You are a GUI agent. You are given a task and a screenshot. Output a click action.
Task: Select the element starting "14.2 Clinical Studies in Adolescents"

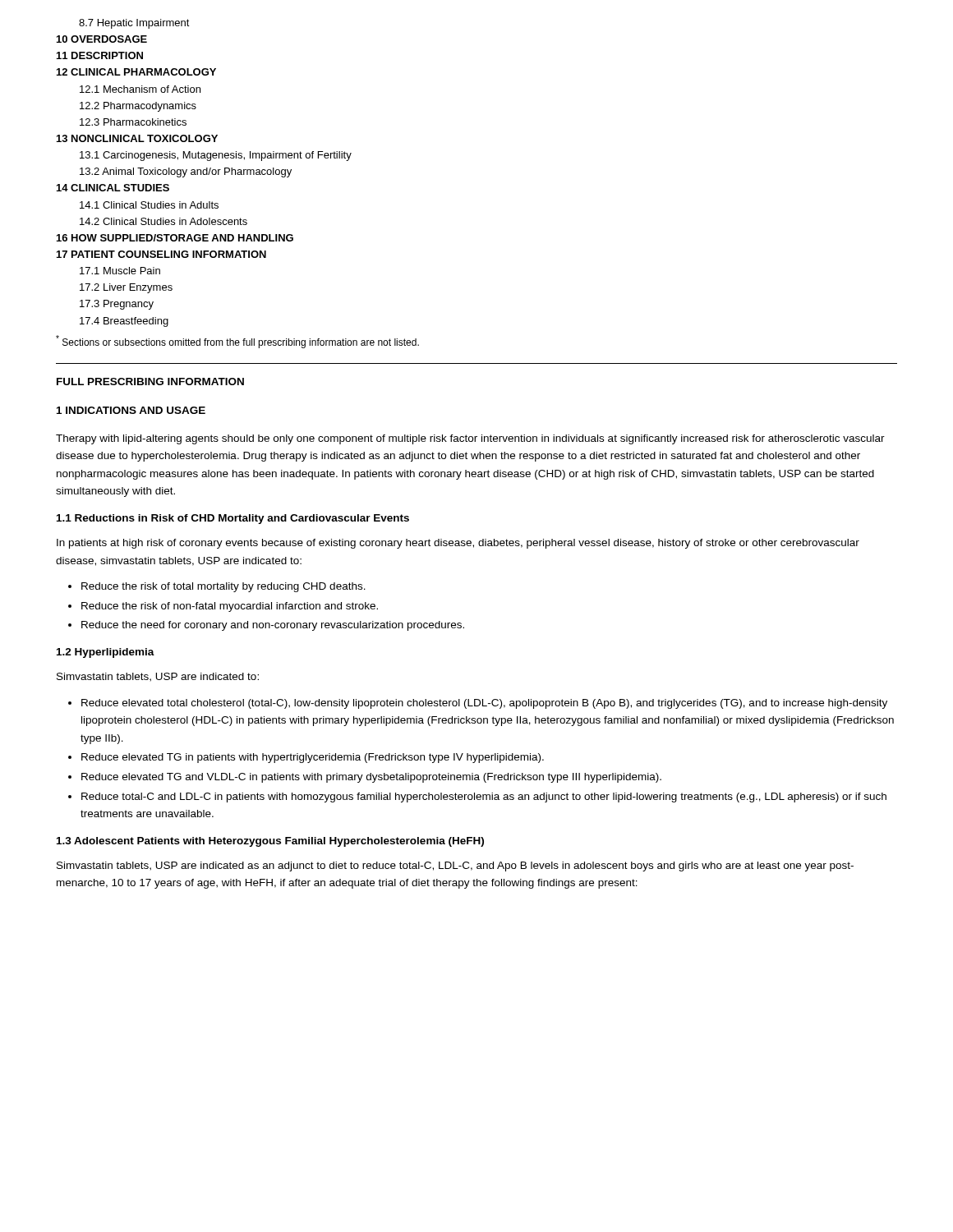(163, 221)
